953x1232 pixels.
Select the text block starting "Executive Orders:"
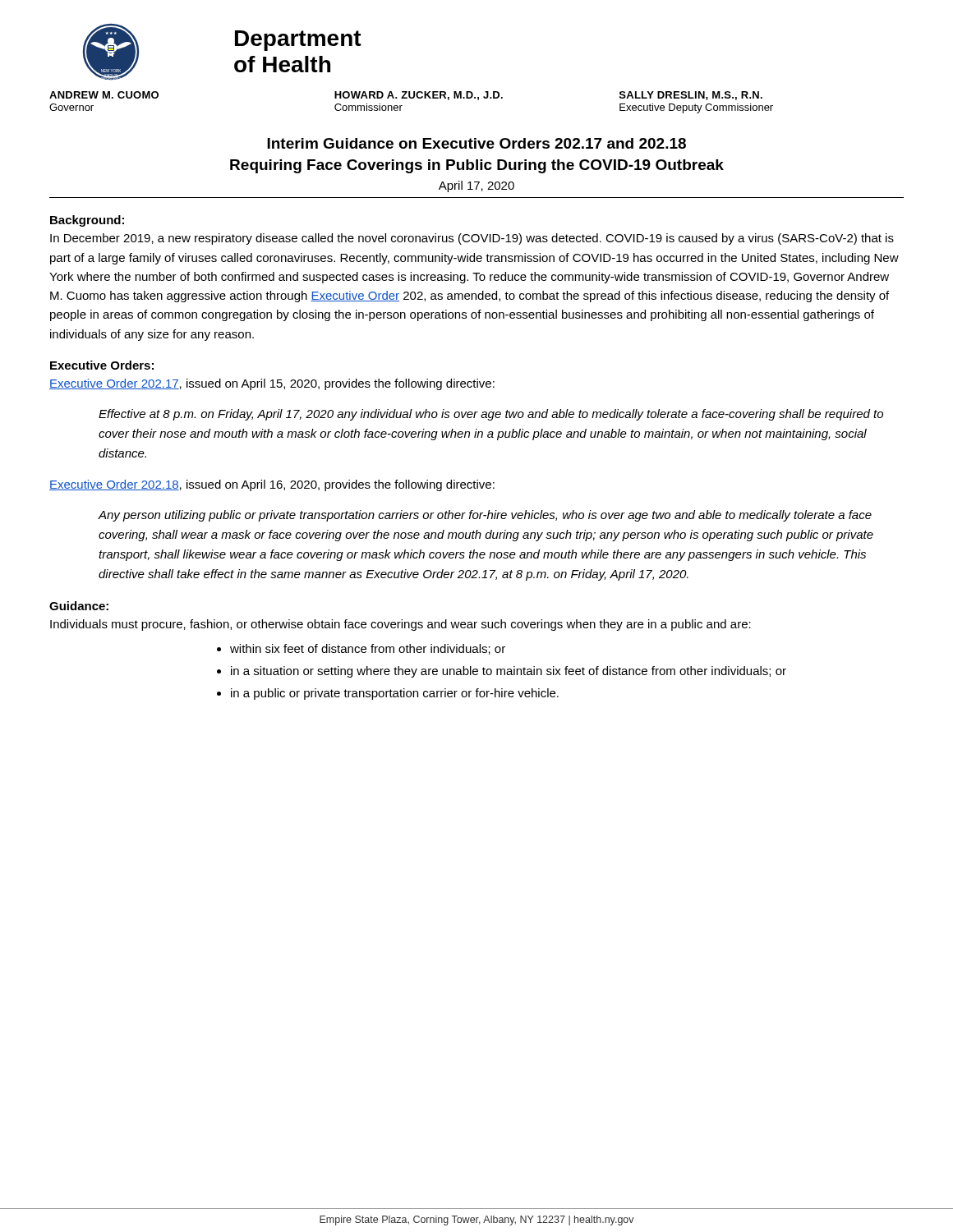point(102,365)
